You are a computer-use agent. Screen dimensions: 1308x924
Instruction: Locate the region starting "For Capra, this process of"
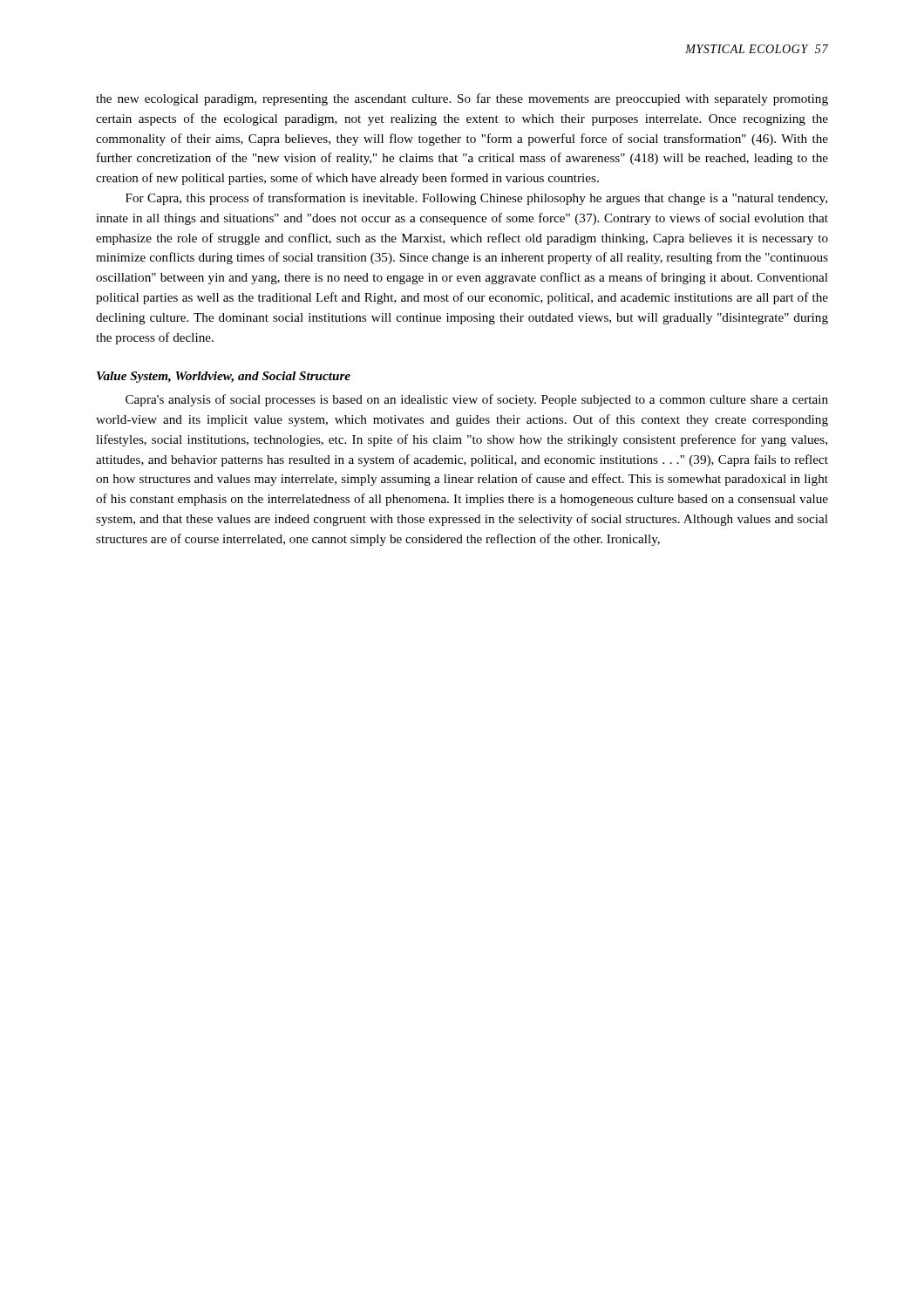(462, 268)
